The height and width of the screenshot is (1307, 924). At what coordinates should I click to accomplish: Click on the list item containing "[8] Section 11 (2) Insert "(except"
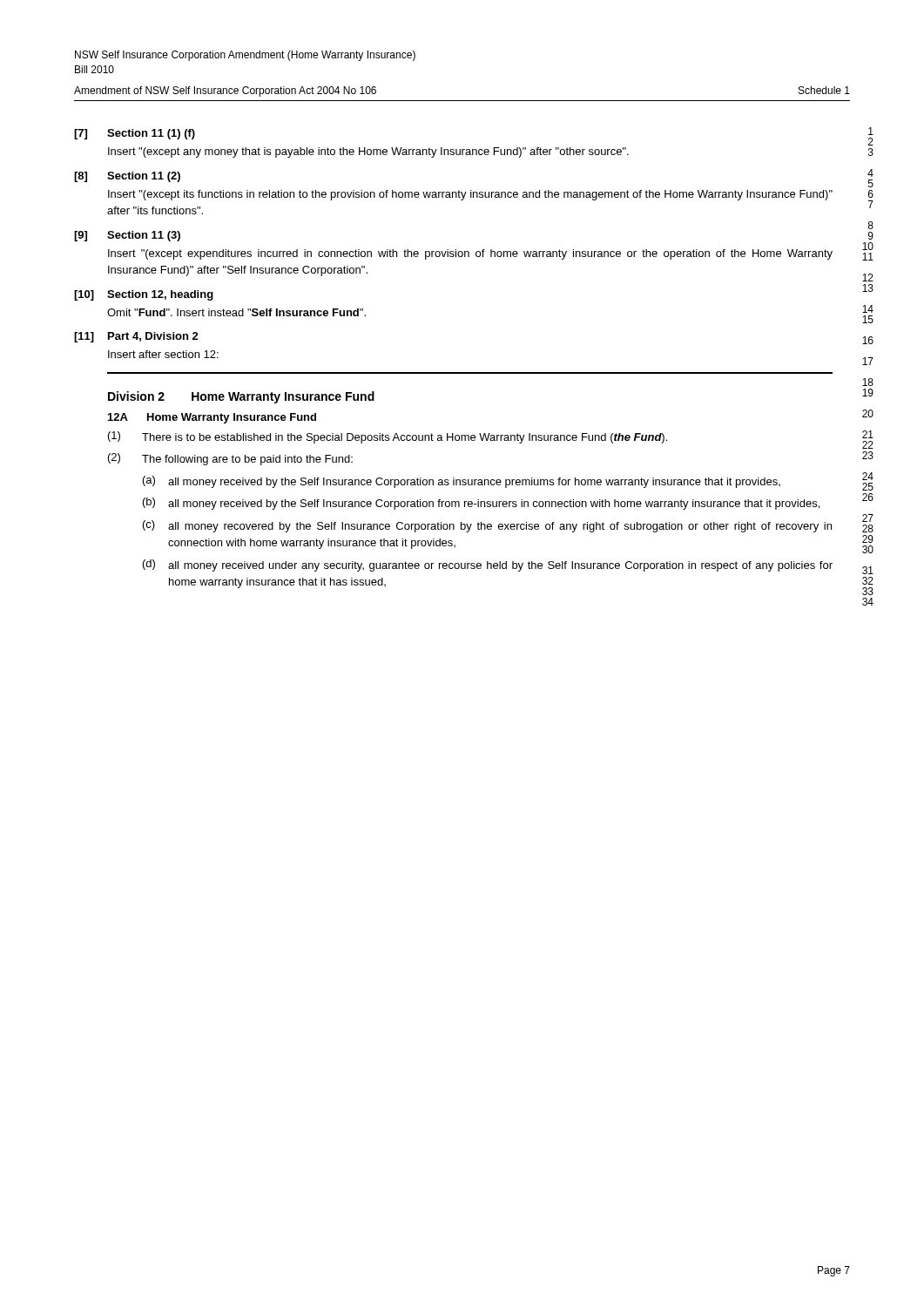pos(453,194)
